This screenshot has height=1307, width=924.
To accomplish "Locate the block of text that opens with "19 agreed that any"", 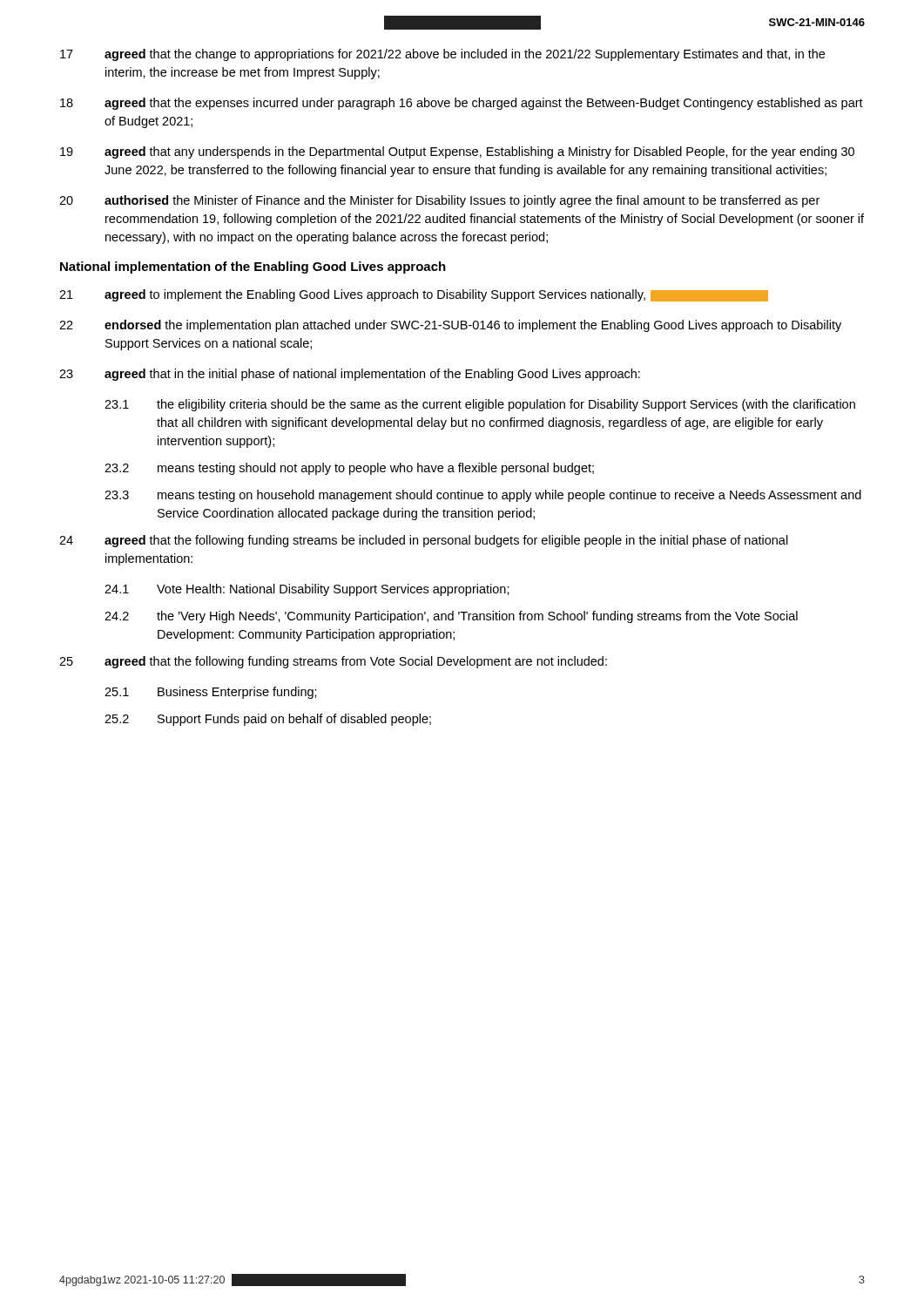I will [462, 161].
